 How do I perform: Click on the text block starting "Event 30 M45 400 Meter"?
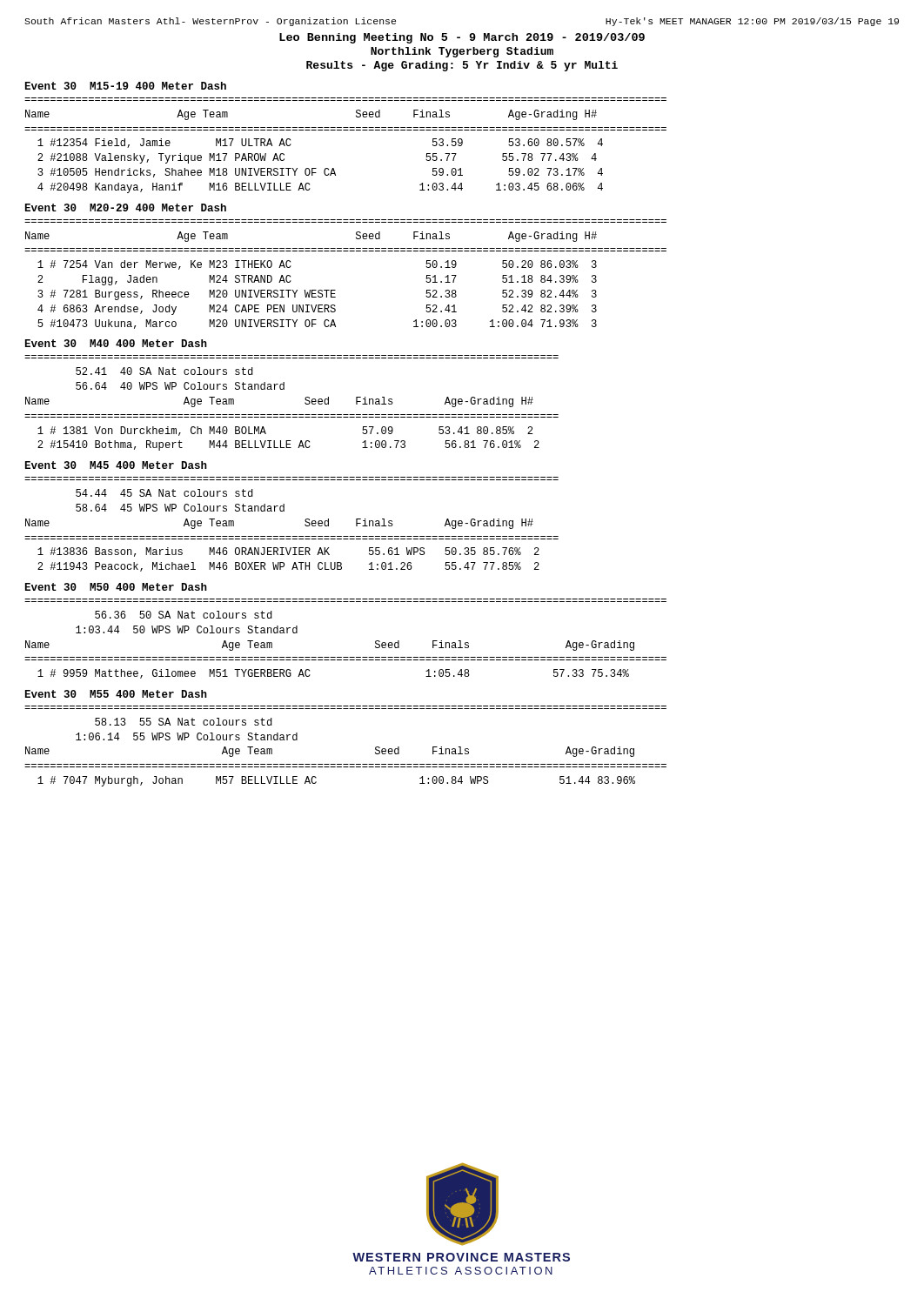116,466
